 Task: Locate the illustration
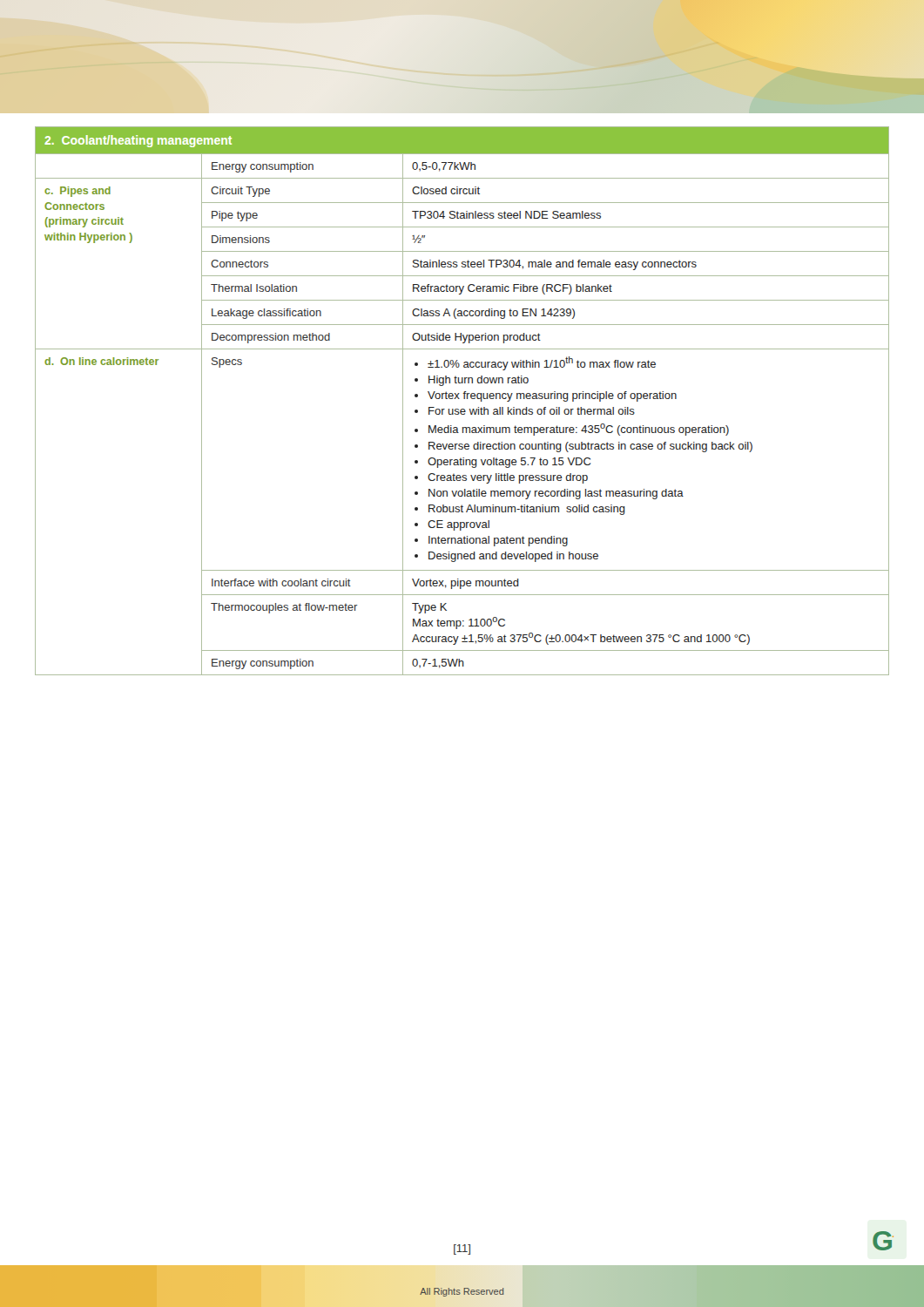(x=462, y=57)
